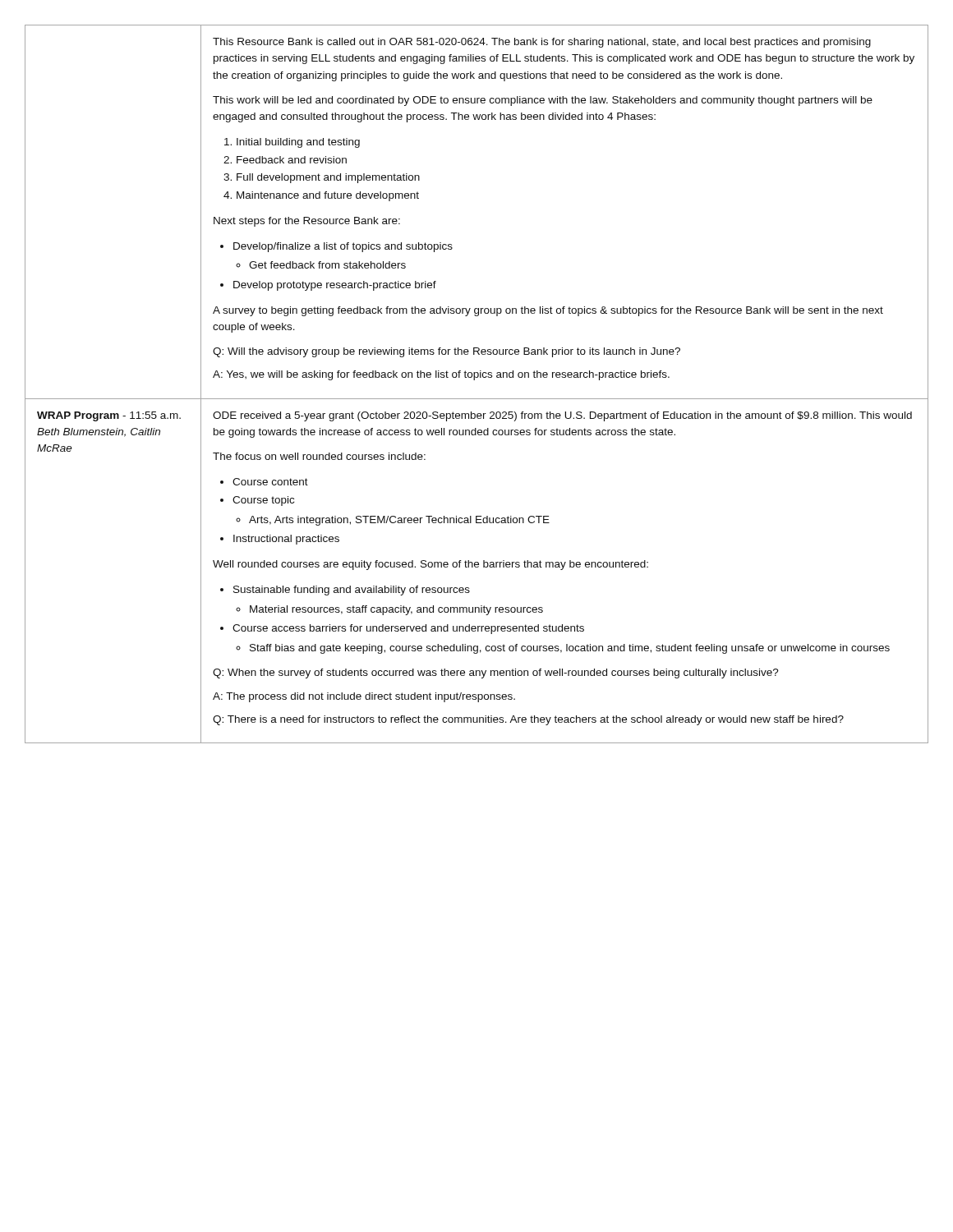Point to the element starting "Course content"
Viewport: 953px width, 1232px height.
pyautogui.click(x=270, y=482)
